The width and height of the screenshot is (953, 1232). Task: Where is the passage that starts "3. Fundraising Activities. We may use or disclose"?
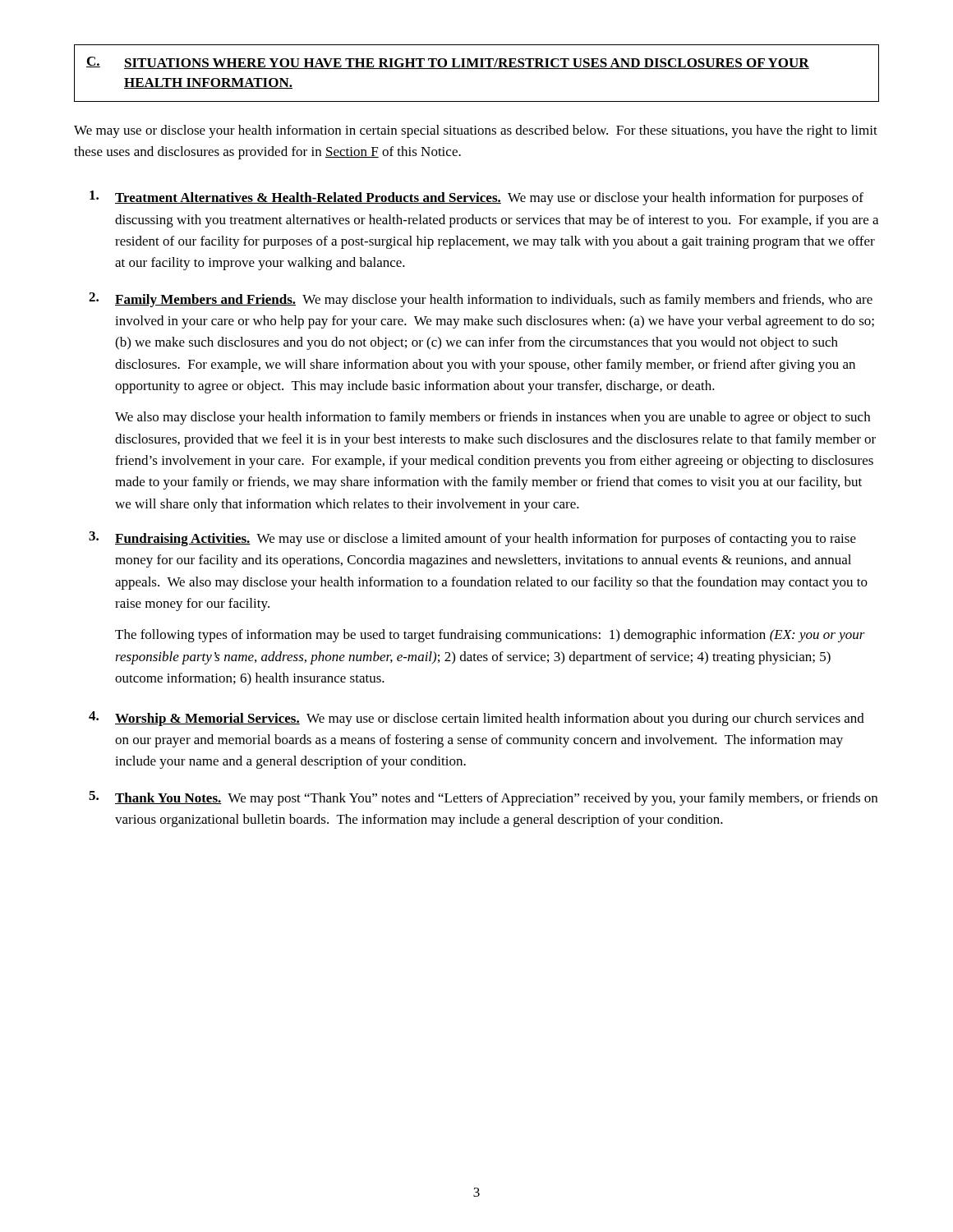click(484, 571)
